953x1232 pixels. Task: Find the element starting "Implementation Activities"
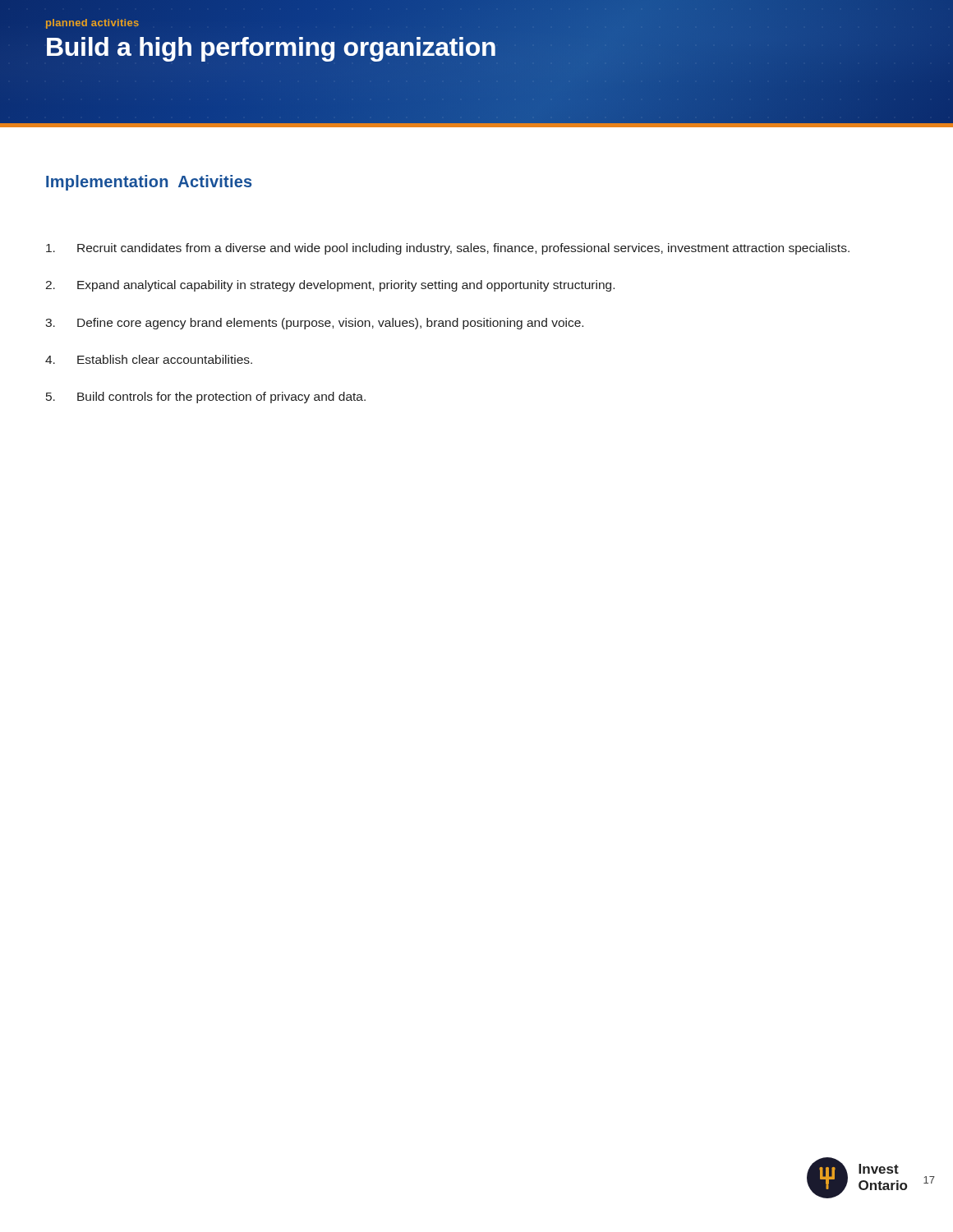[x=149, y=182]
